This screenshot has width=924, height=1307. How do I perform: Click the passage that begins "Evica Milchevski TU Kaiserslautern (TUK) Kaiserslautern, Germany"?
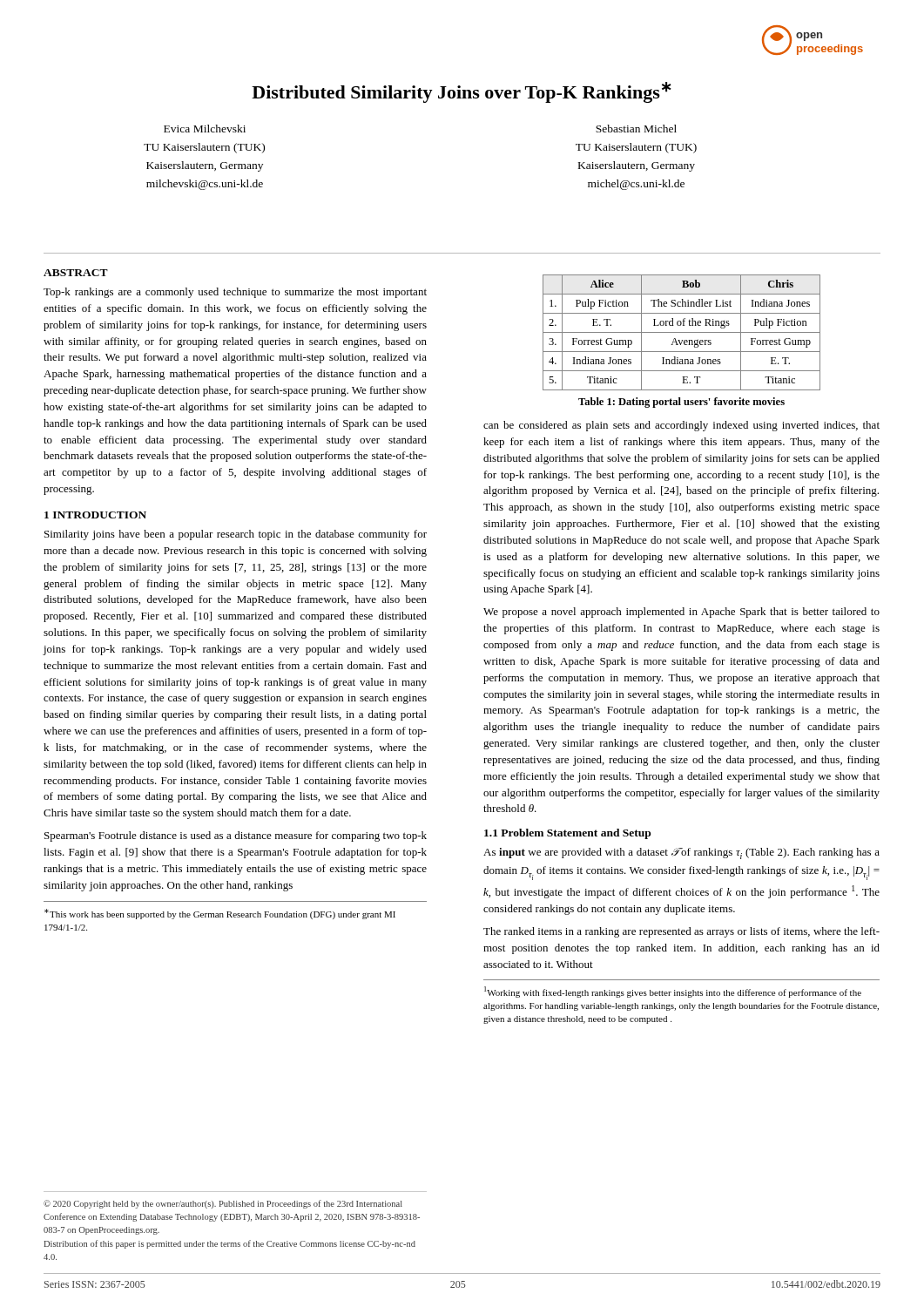205,156
